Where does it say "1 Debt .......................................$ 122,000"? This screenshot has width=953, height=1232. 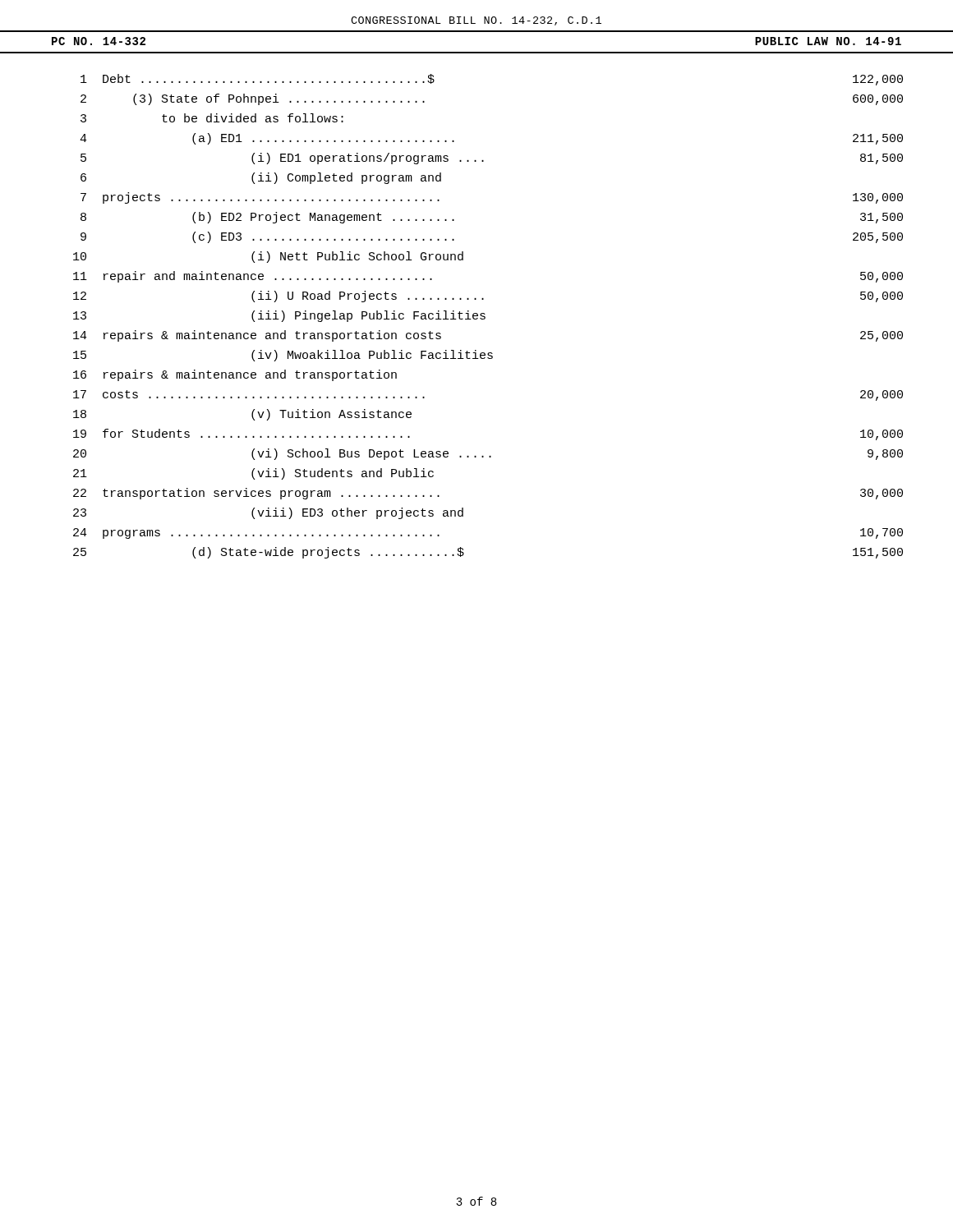pyautogui.click(x=113, y=79)
